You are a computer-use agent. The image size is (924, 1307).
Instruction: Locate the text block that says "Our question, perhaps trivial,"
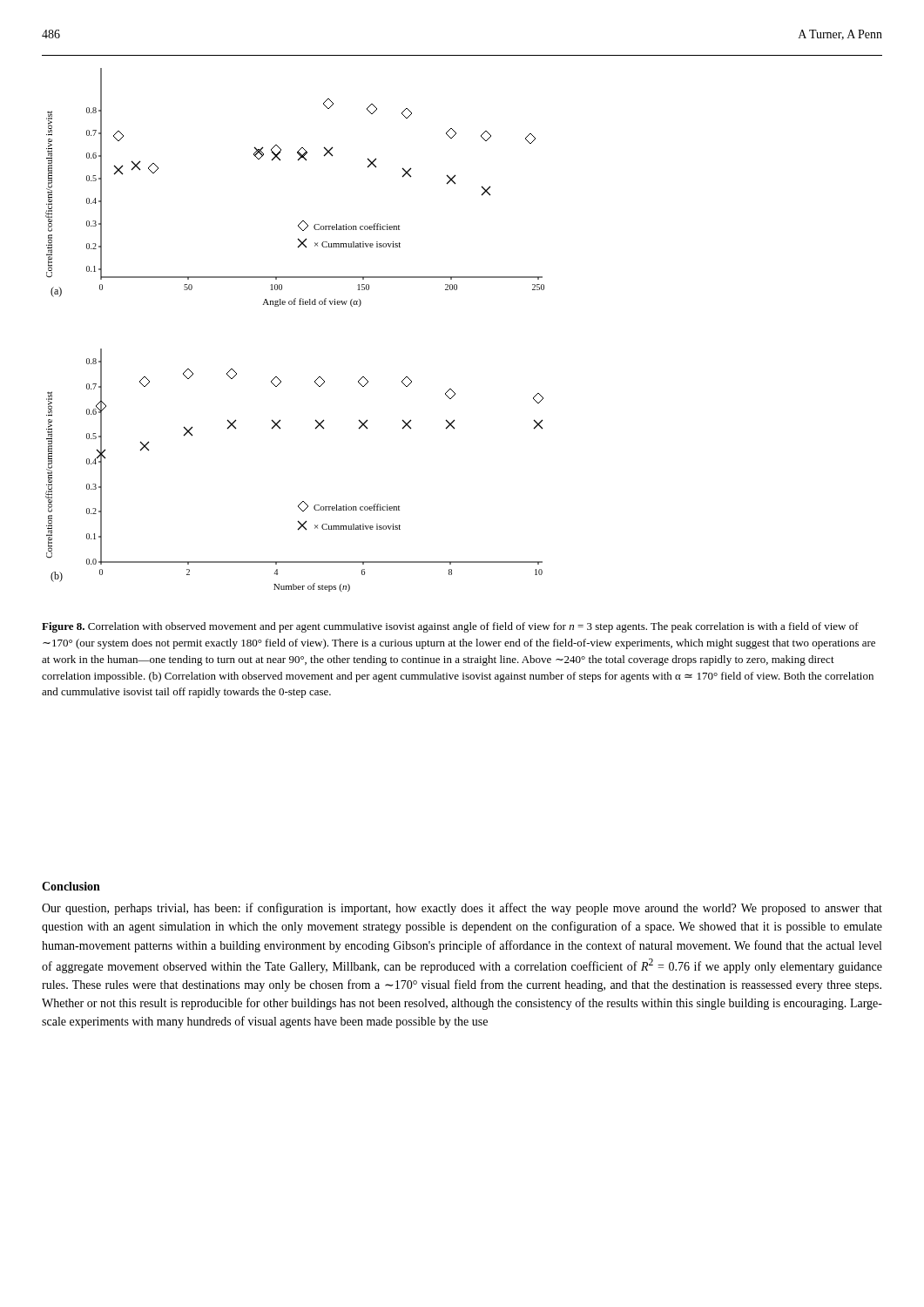462,965
